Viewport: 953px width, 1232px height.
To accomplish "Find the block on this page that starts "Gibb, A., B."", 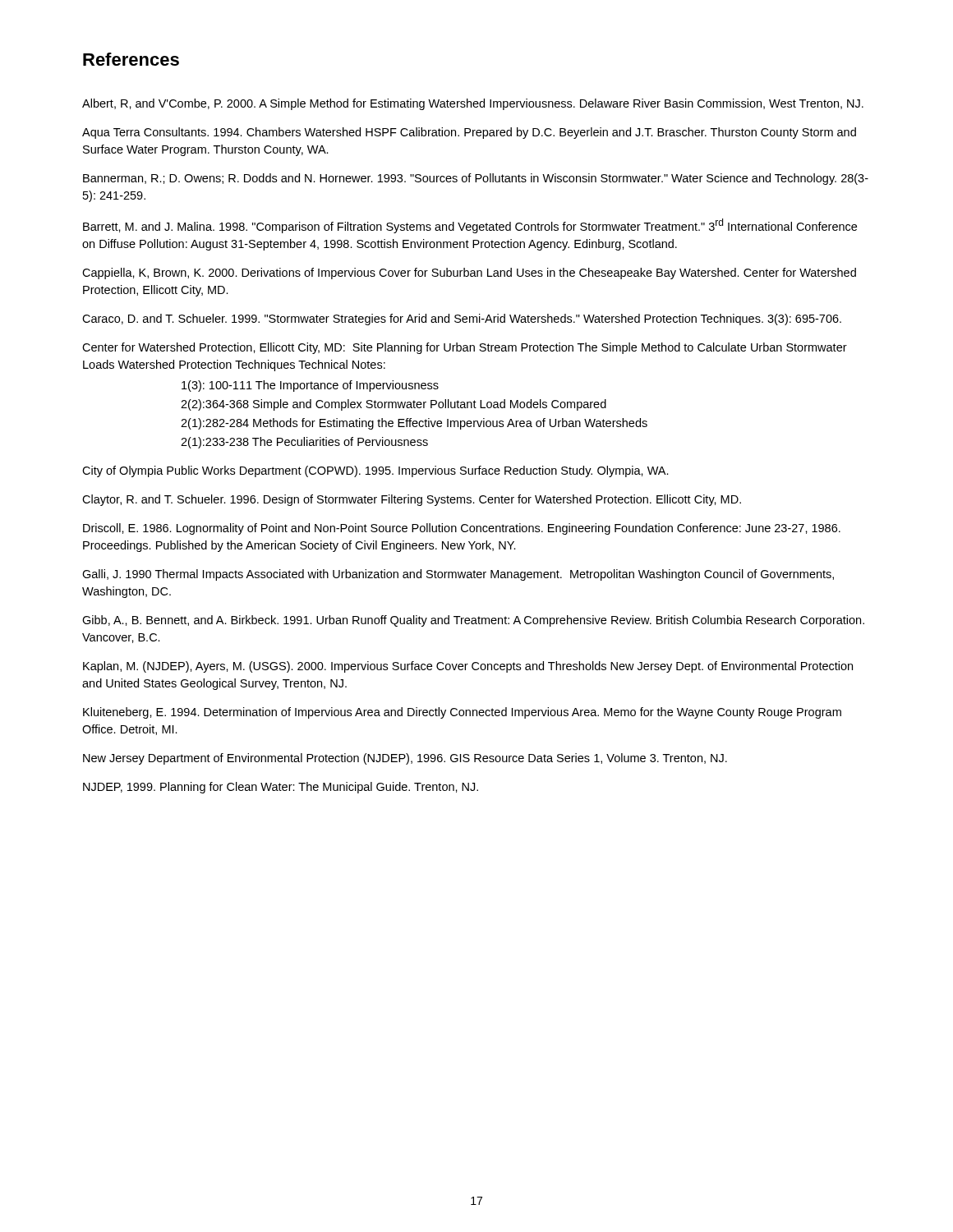I will (x=474, y=629).
